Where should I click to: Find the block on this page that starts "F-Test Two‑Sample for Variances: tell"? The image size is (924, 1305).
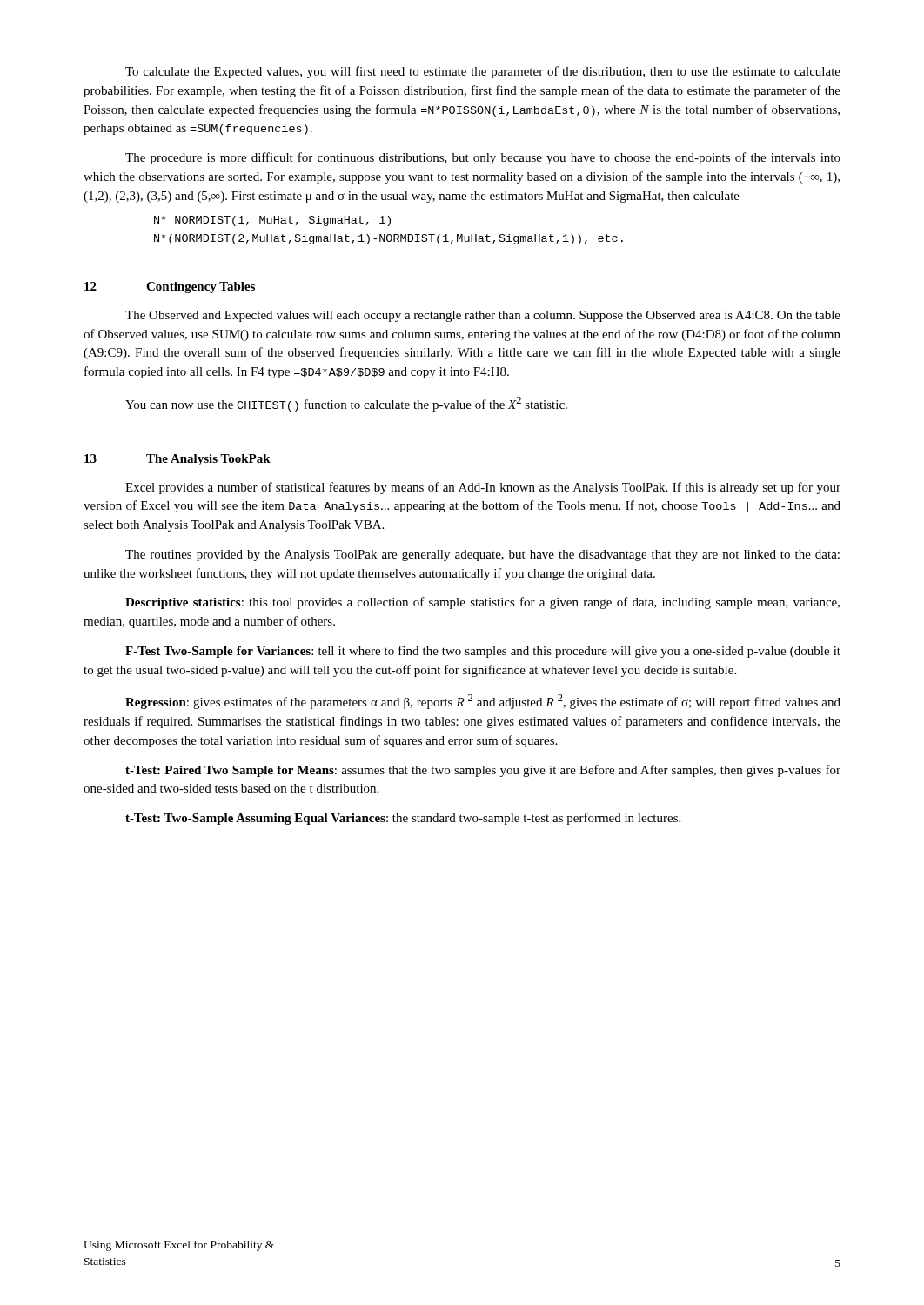pyautogui.click(x=462, y=661)
